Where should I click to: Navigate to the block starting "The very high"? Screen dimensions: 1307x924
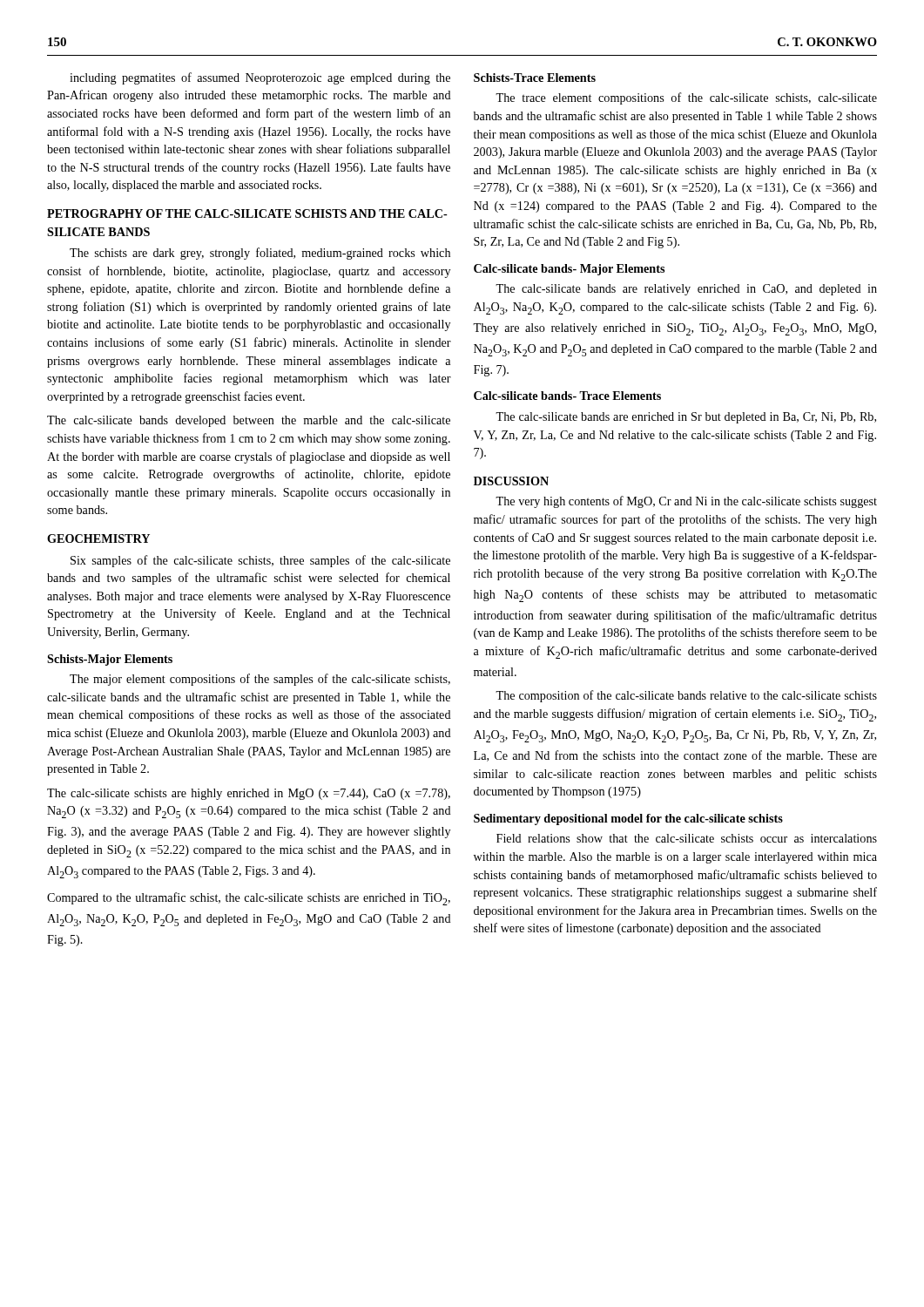(x=675, y=647)
